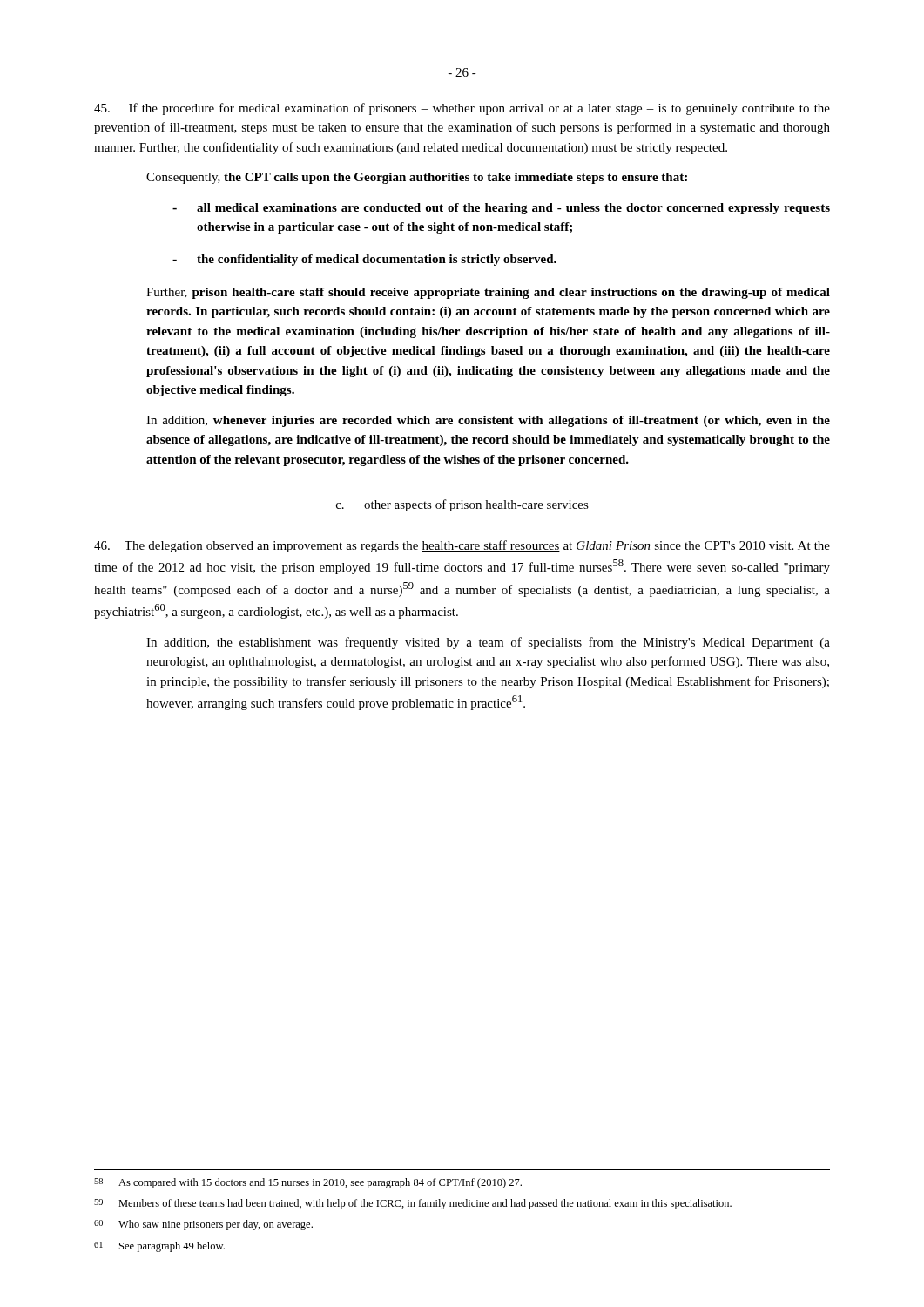Locate the text starting "In addition, the establishment was"

[x=488, y=672]
